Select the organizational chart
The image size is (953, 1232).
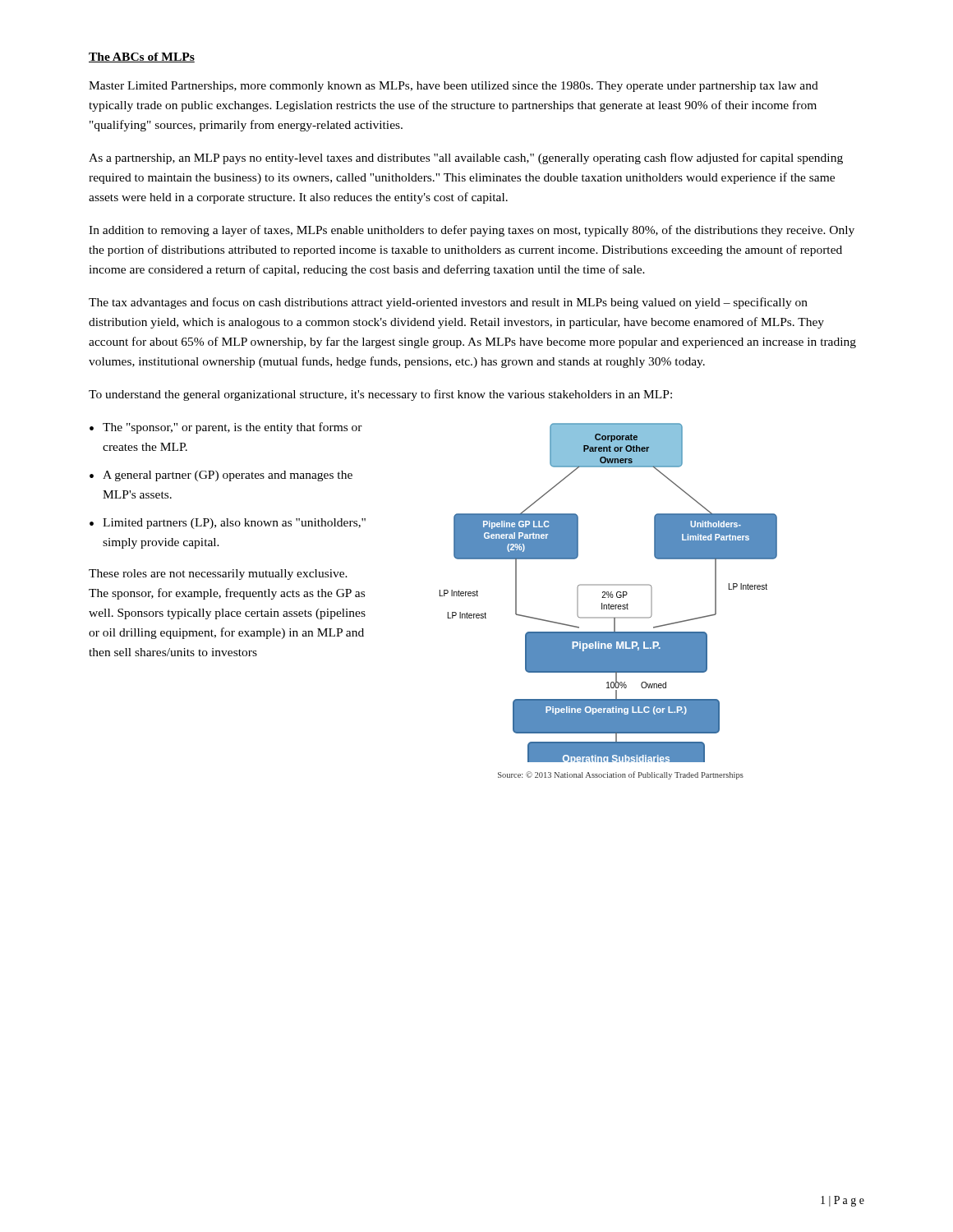coord(620,592)
